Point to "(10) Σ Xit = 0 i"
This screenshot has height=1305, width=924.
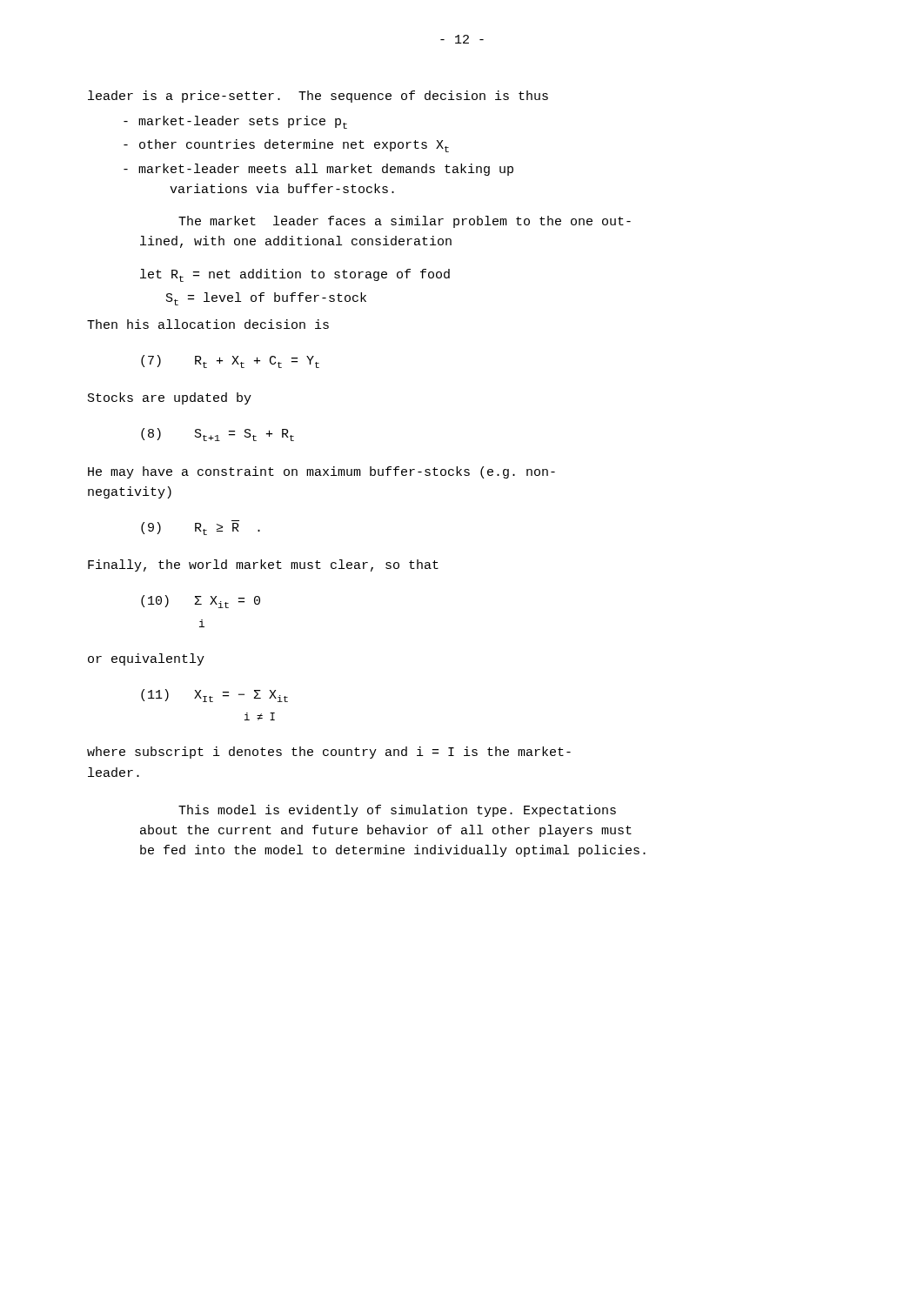(200, 612)
